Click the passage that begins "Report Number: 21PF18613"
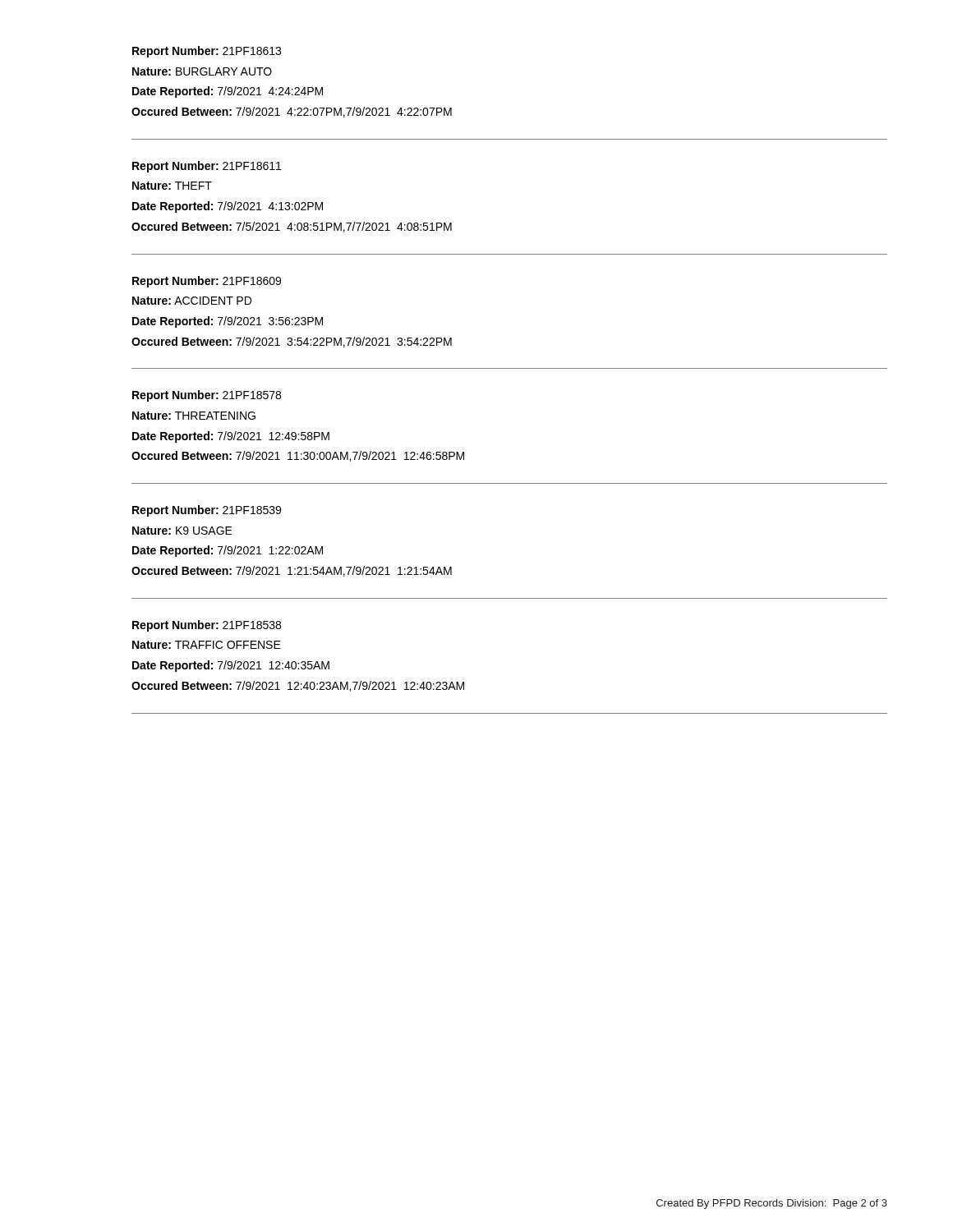This screenshot has width=953, height=1232. click(207, 52)
